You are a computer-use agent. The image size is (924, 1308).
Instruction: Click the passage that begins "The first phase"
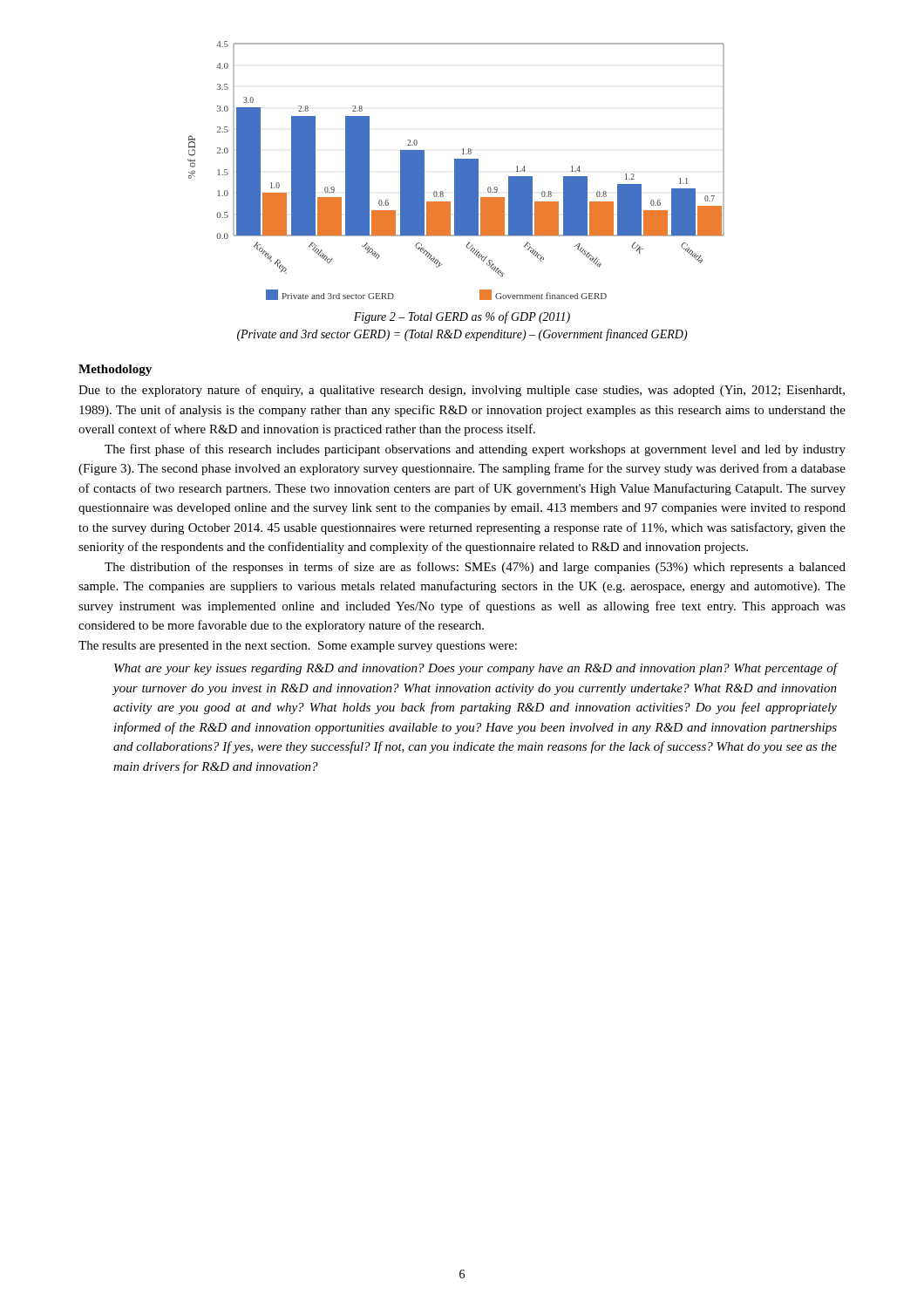462,498
